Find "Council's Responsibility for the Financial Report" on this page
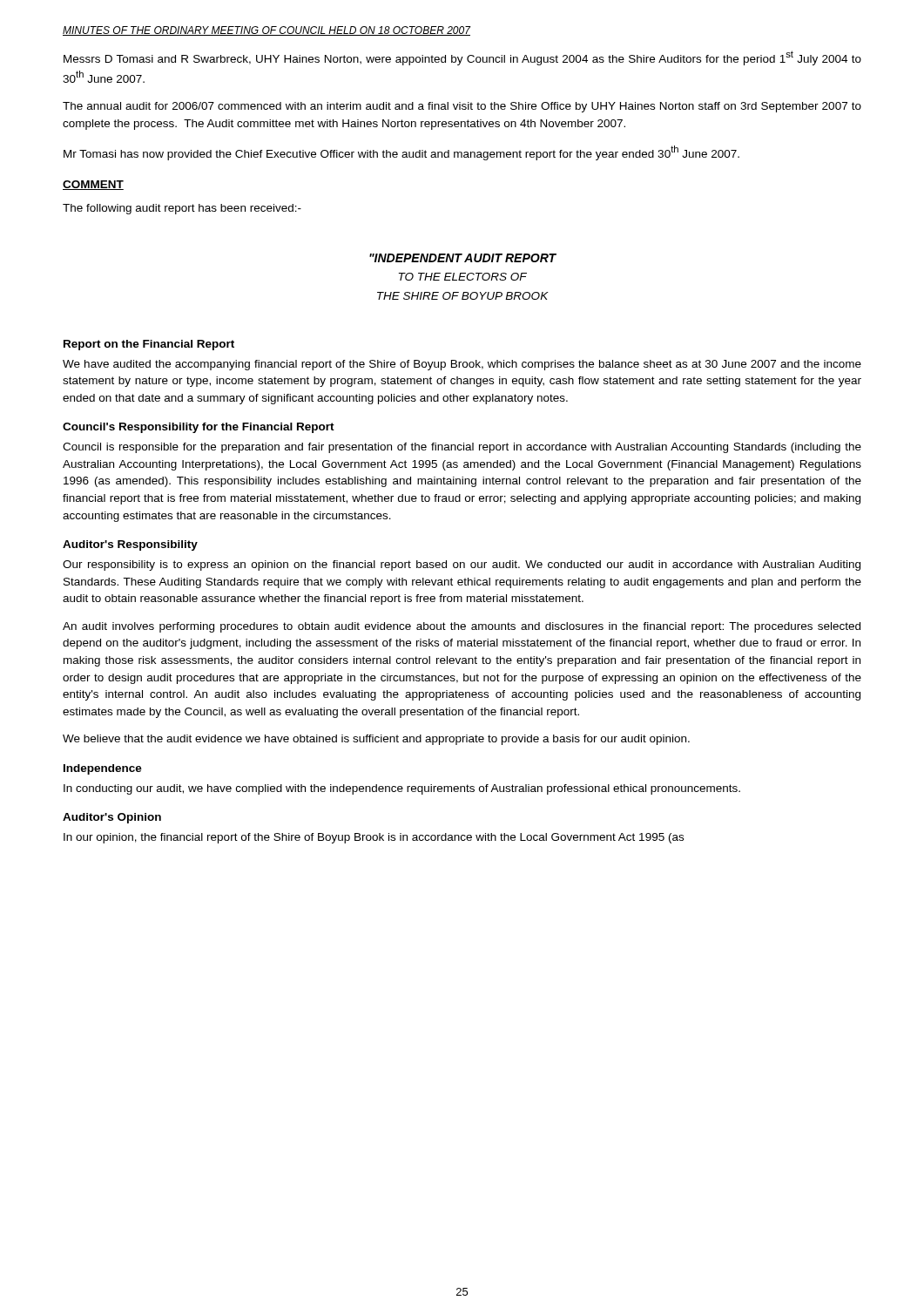The width and height of the screenshot is (924, 1307). click(198, 427)
